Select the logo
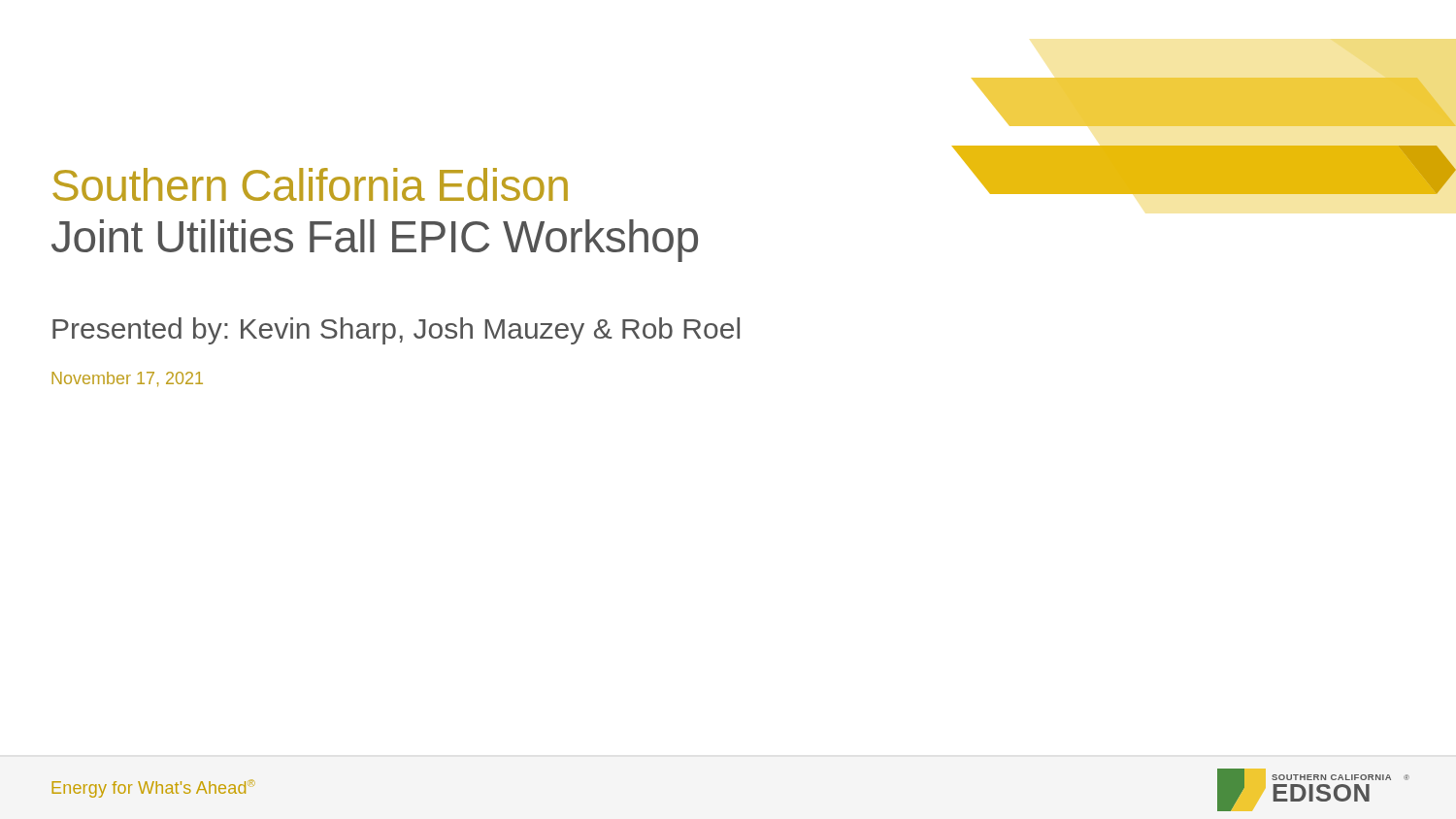Screen dimensions: 819x1456 pos(1319,786)
